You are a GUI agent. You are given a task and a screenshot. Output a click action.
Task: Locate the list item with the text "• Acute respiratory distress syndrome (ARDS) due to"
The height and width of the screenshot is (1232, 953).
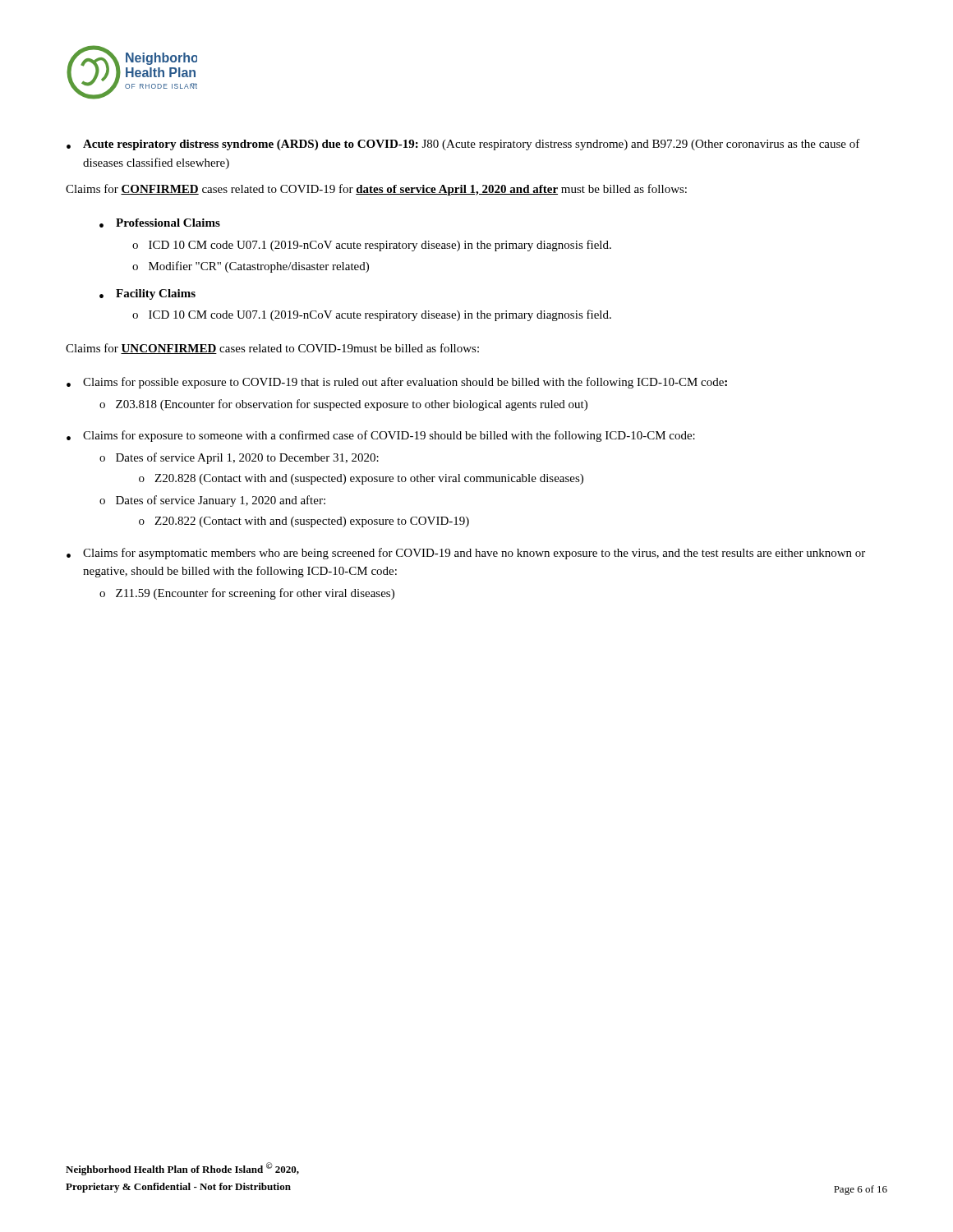pos(476,153)
